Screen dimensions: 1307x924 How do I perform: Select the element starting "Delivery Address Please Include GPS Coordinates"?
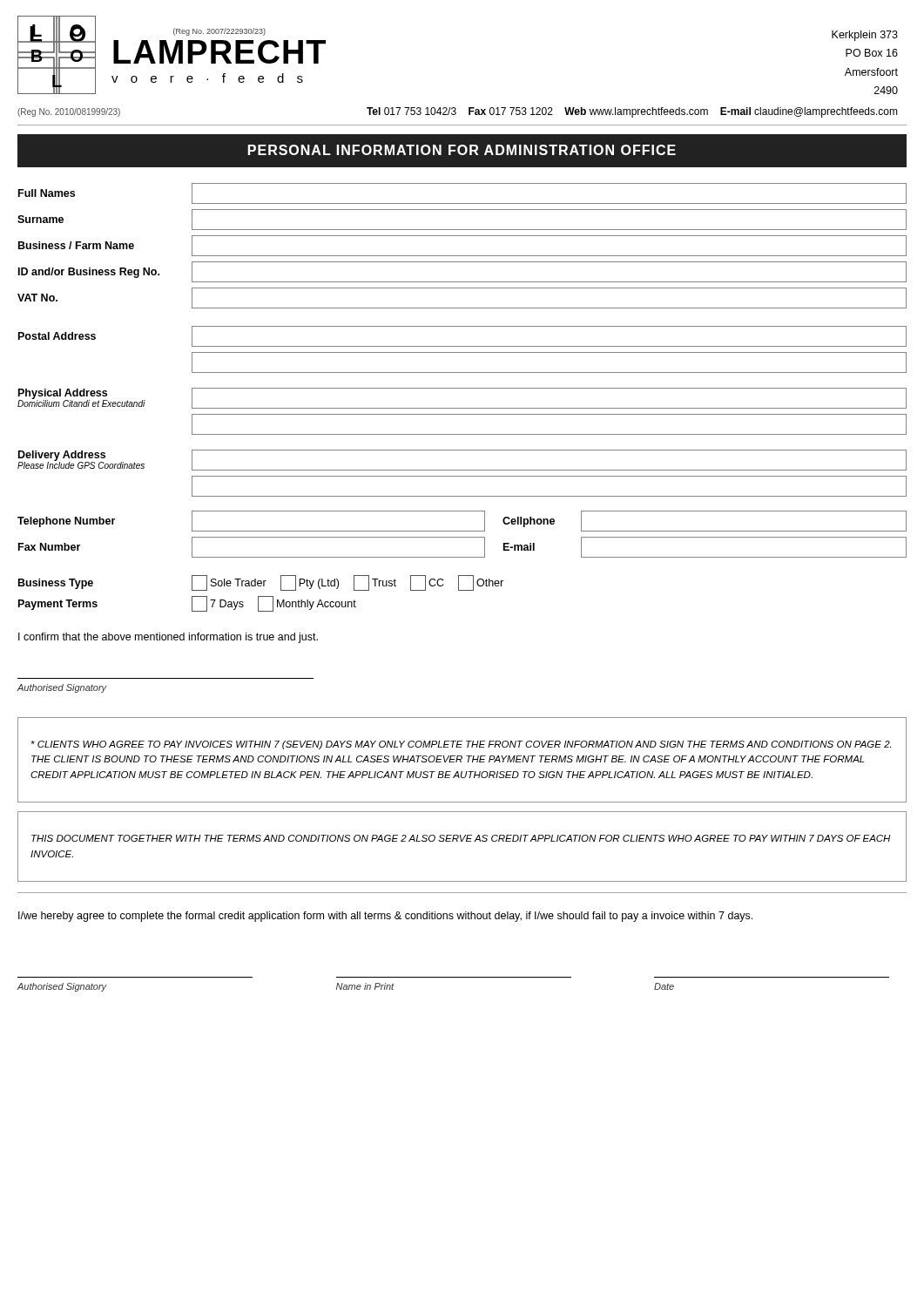pyautogui.click(x=462, y=460)
